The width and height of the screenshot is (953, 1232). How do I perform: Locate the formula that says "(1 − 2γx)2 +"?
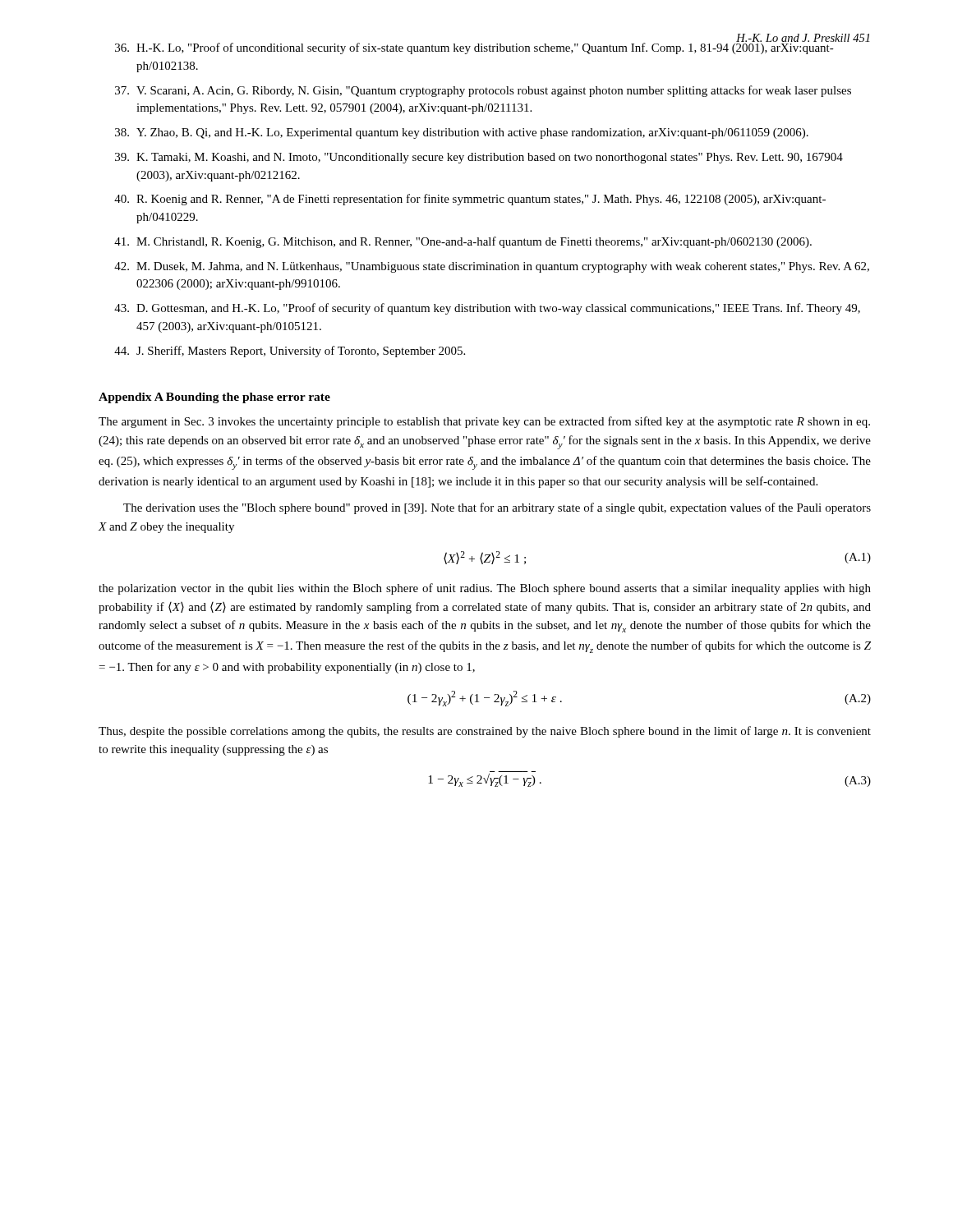click(x=477, y=699)
